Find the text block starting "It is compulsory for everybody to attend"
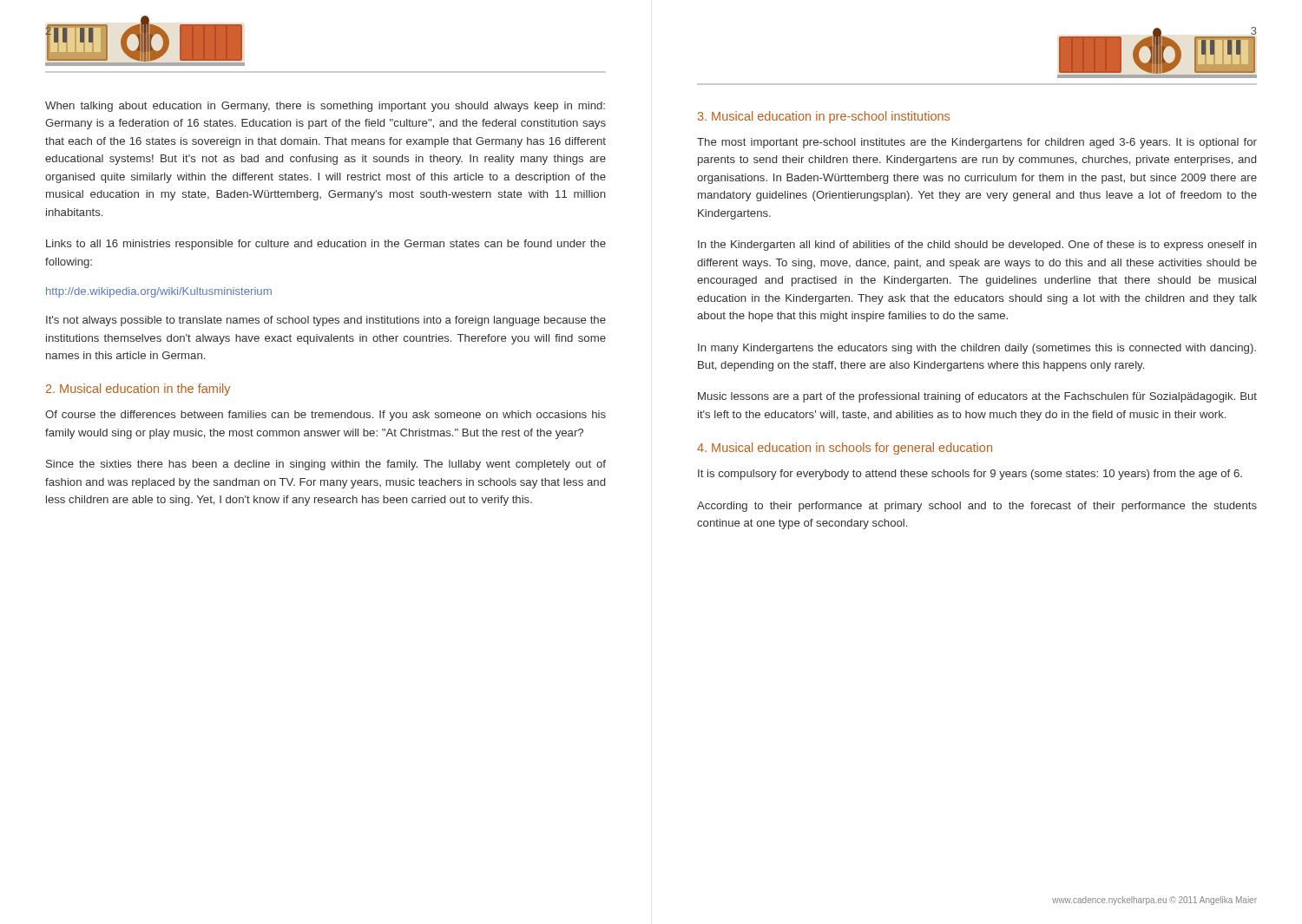 tap(970, 474)
